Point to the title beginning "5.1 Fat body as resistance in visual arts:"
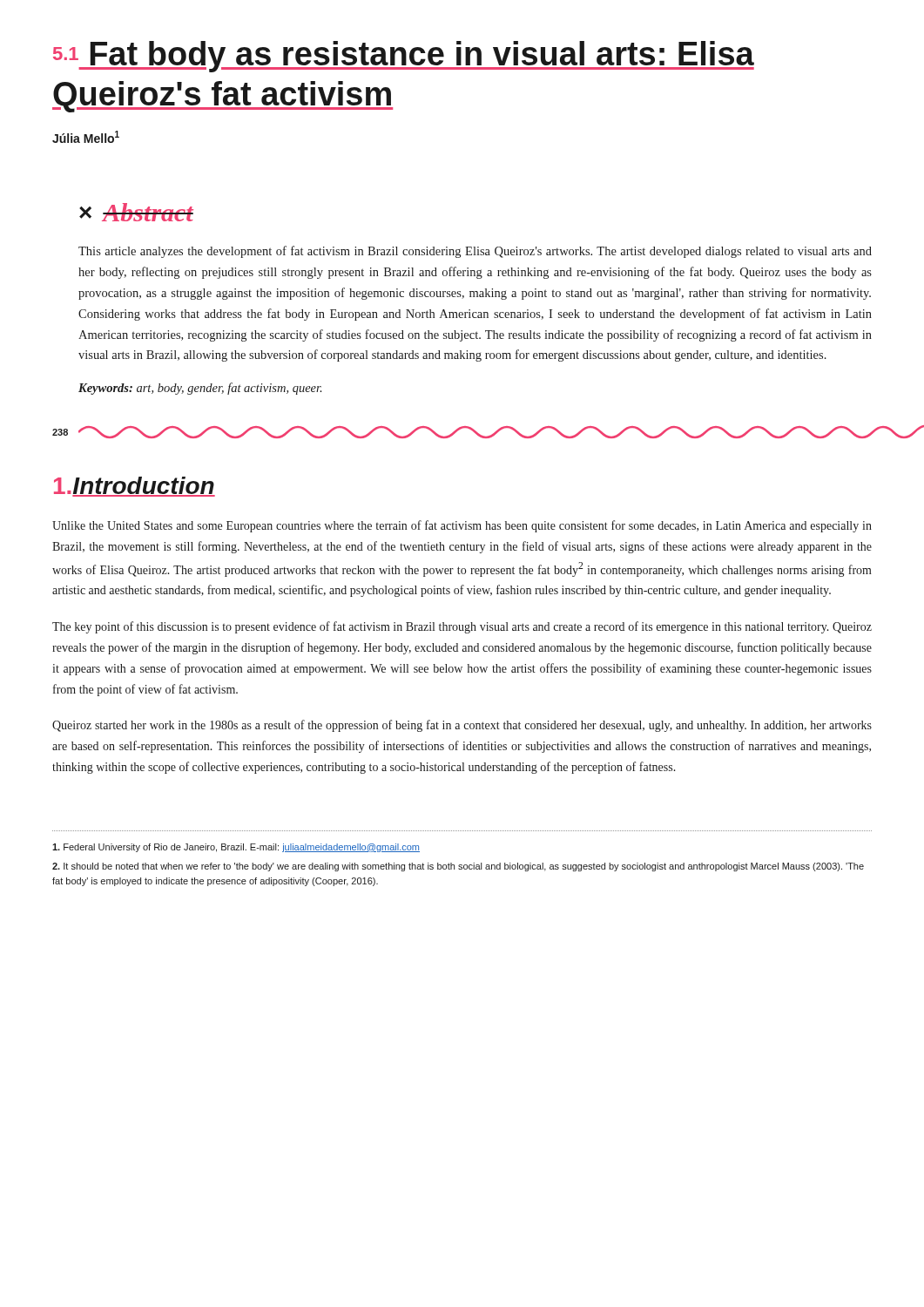 pyautogui.click(x=403, y=74)
